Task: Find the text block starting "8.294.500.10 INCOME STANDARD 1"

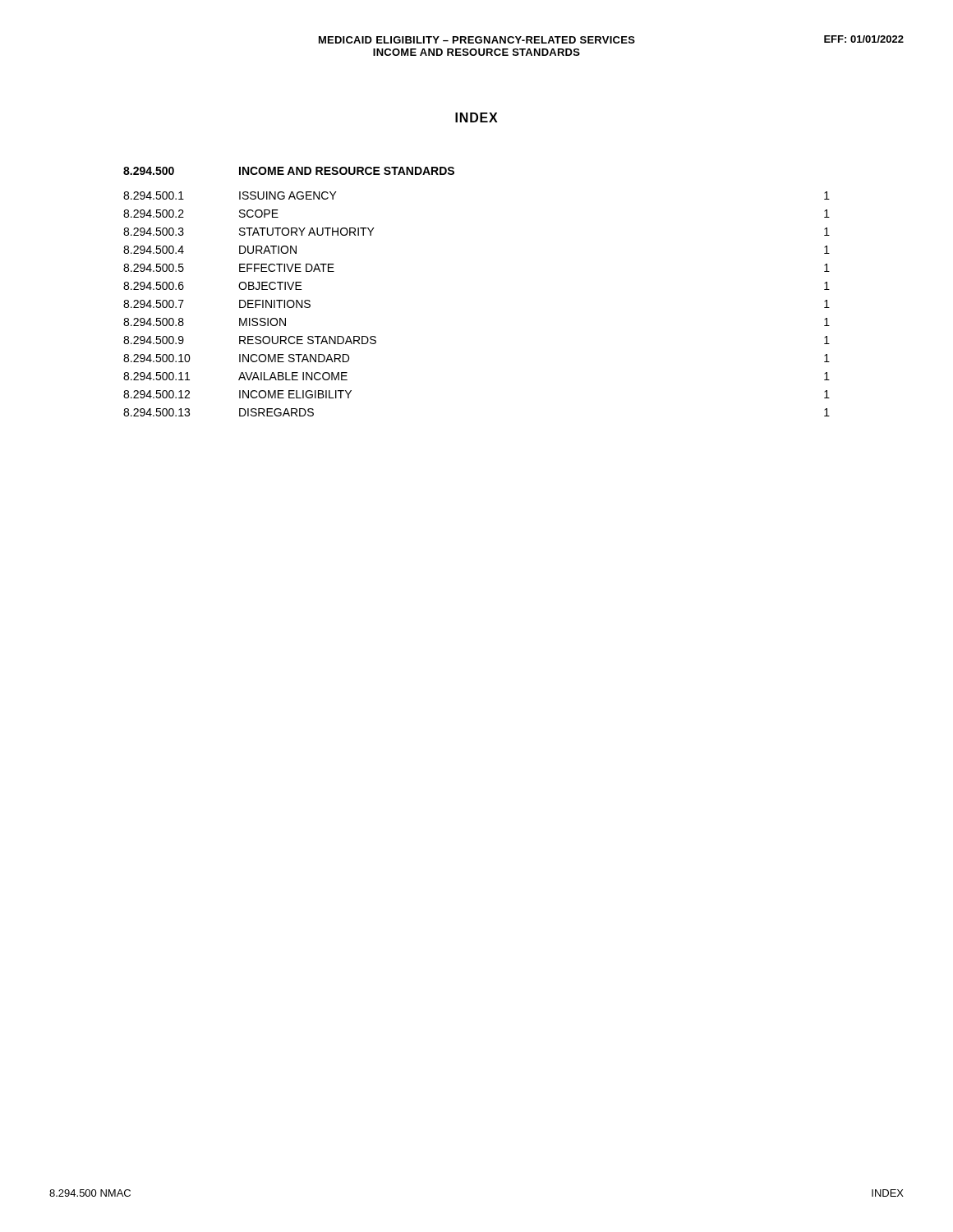Action: [x=158, y=358]
